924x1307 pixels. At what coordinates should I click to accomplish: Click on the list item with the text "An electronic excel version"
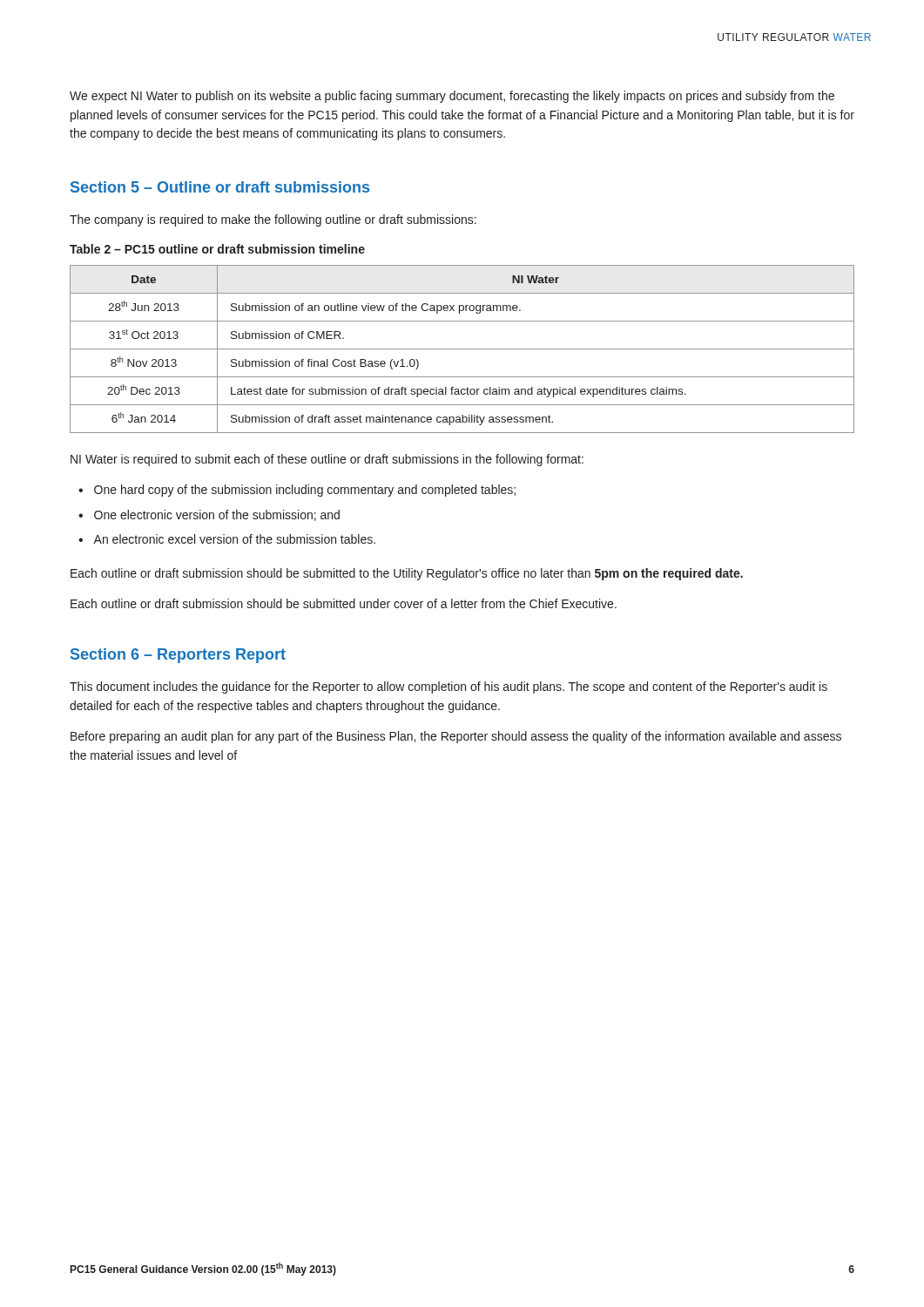tap(235, 540)
